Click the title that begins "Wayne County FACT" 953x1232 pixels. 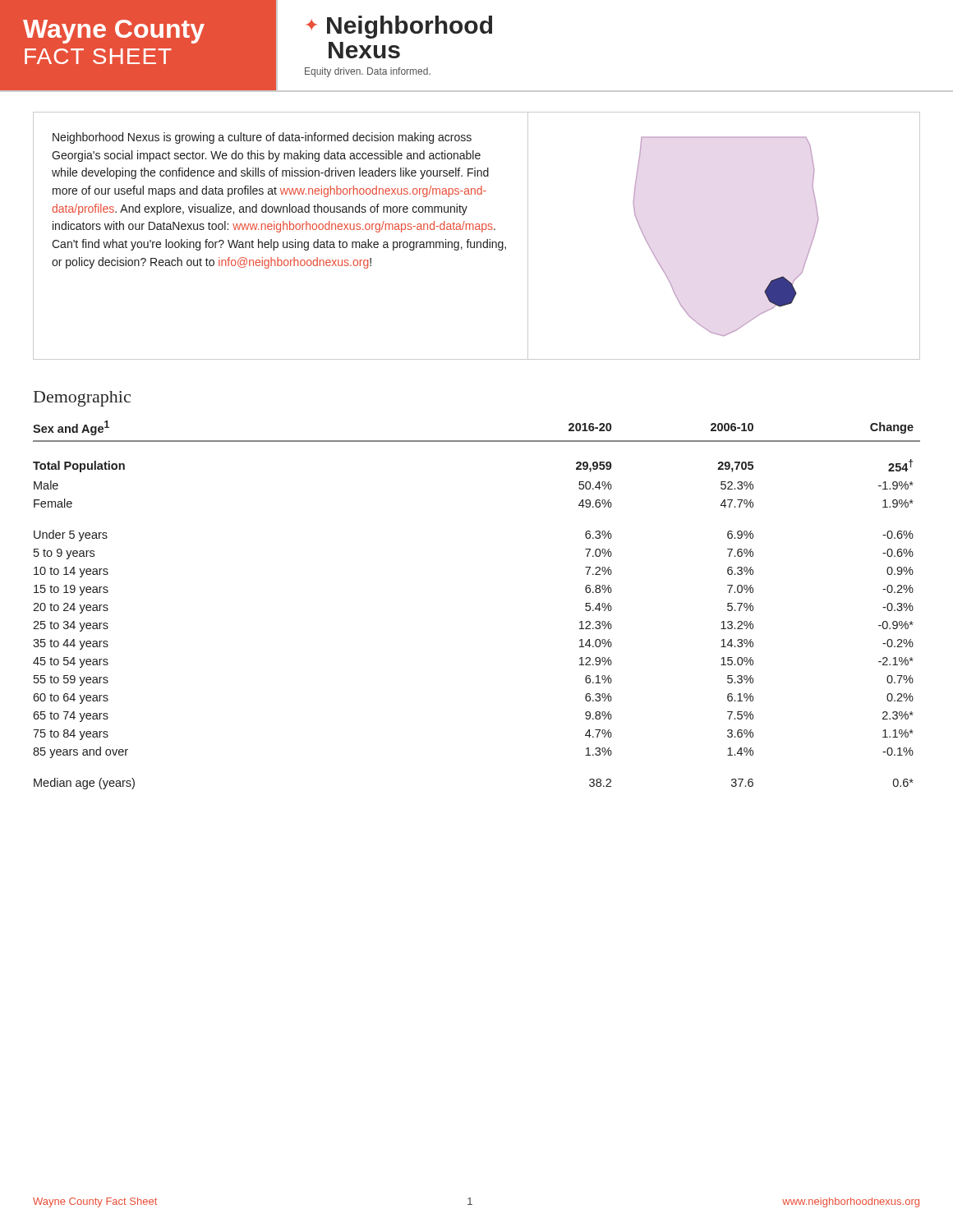coord(138,42)
